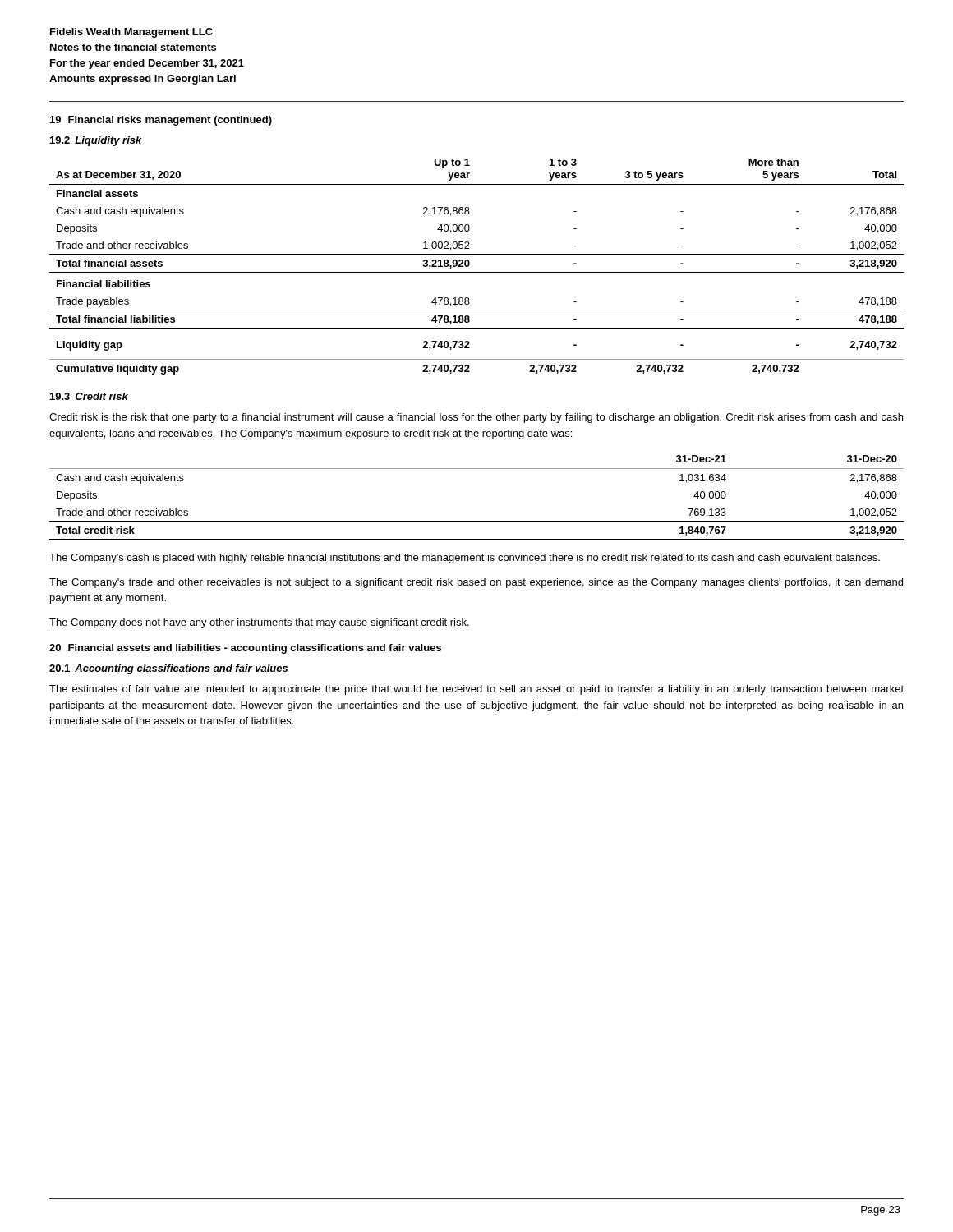Screen dimensions: 1232x953
Task: Click the passage that begins "Credit risk is the"
Action: [476, 425]
